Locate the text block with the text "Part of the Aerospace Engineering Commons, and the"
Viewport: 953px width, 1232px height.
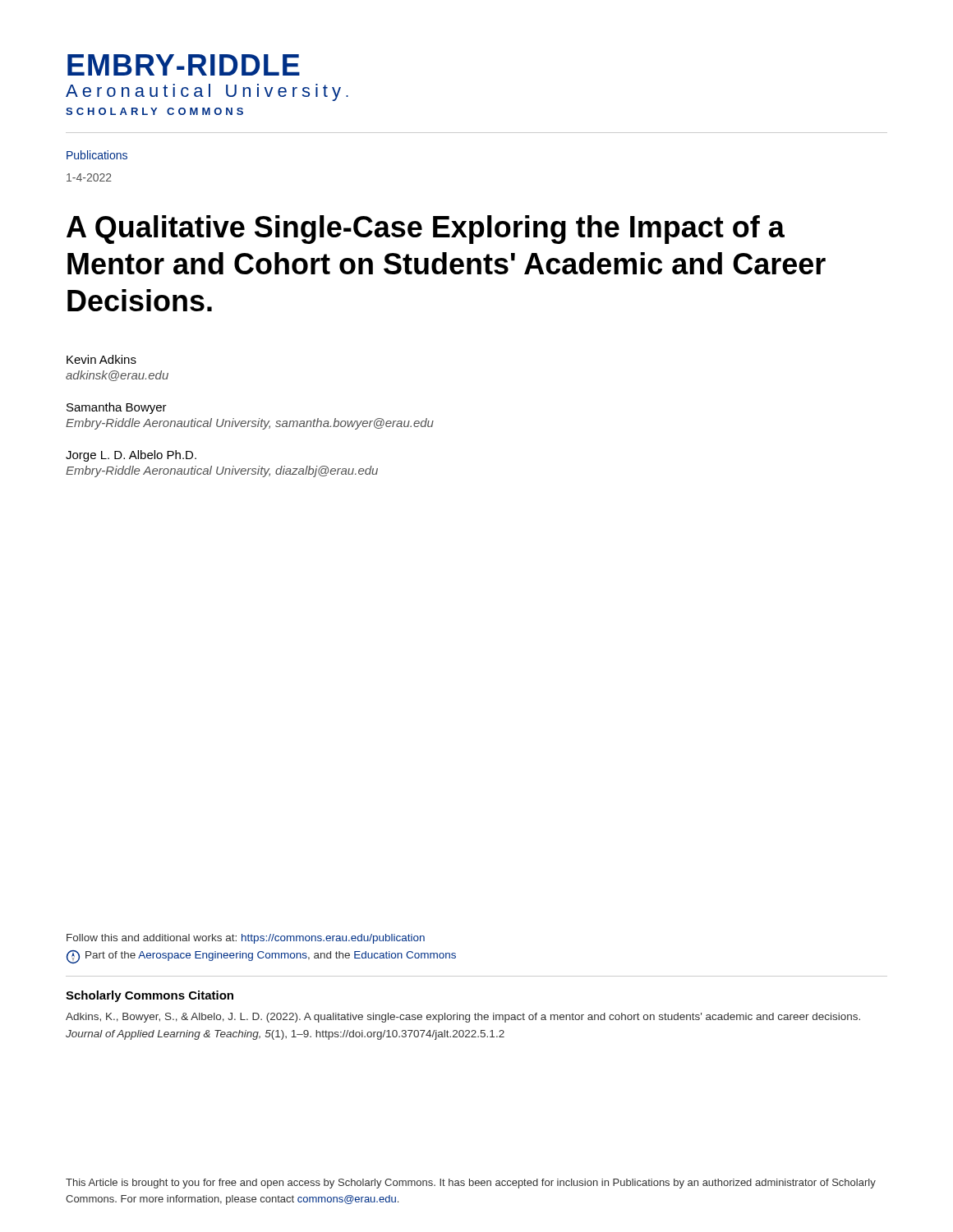point(261,957)
